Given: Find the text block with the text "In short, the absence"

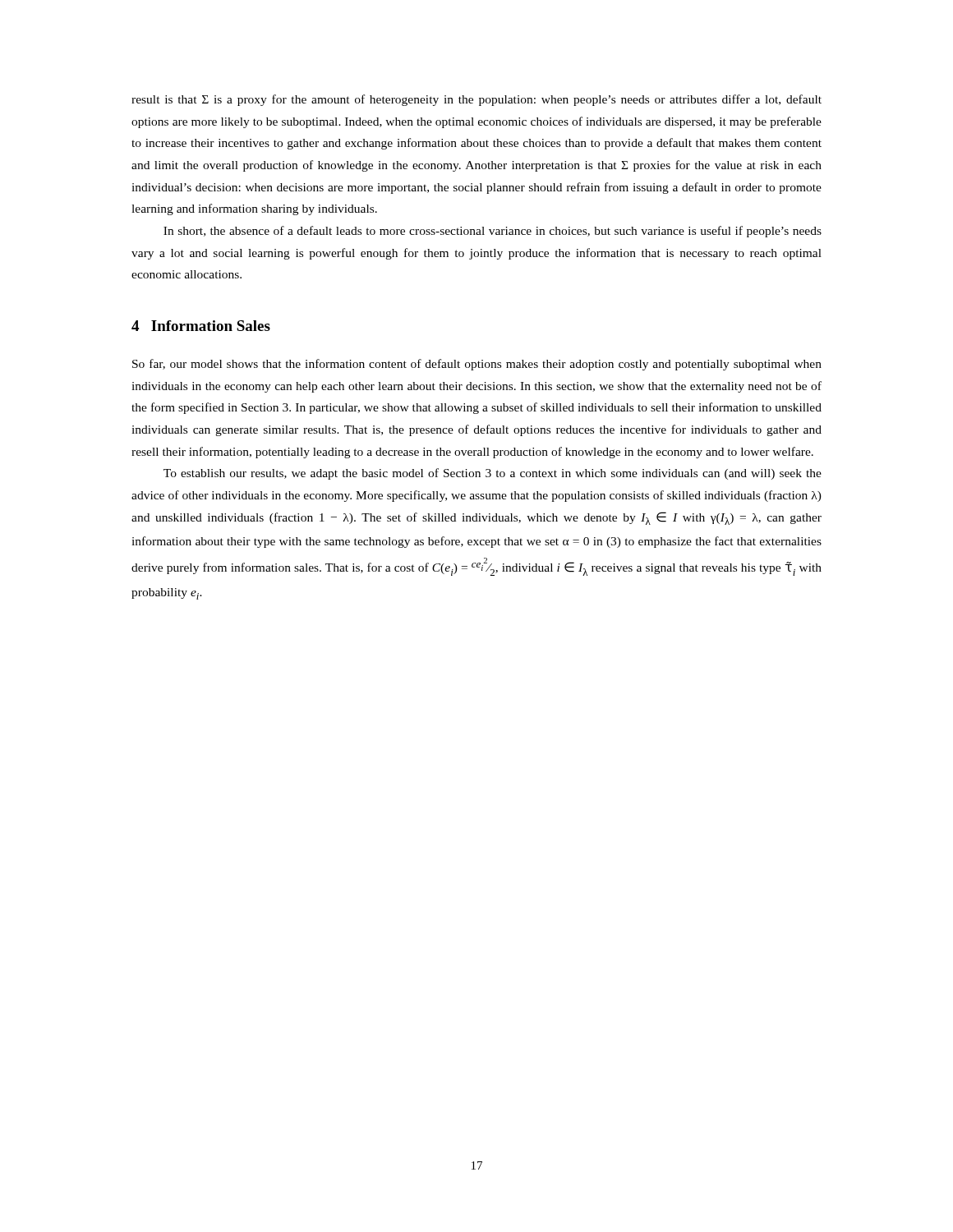Looking at the screenshot, I should 476,252.
